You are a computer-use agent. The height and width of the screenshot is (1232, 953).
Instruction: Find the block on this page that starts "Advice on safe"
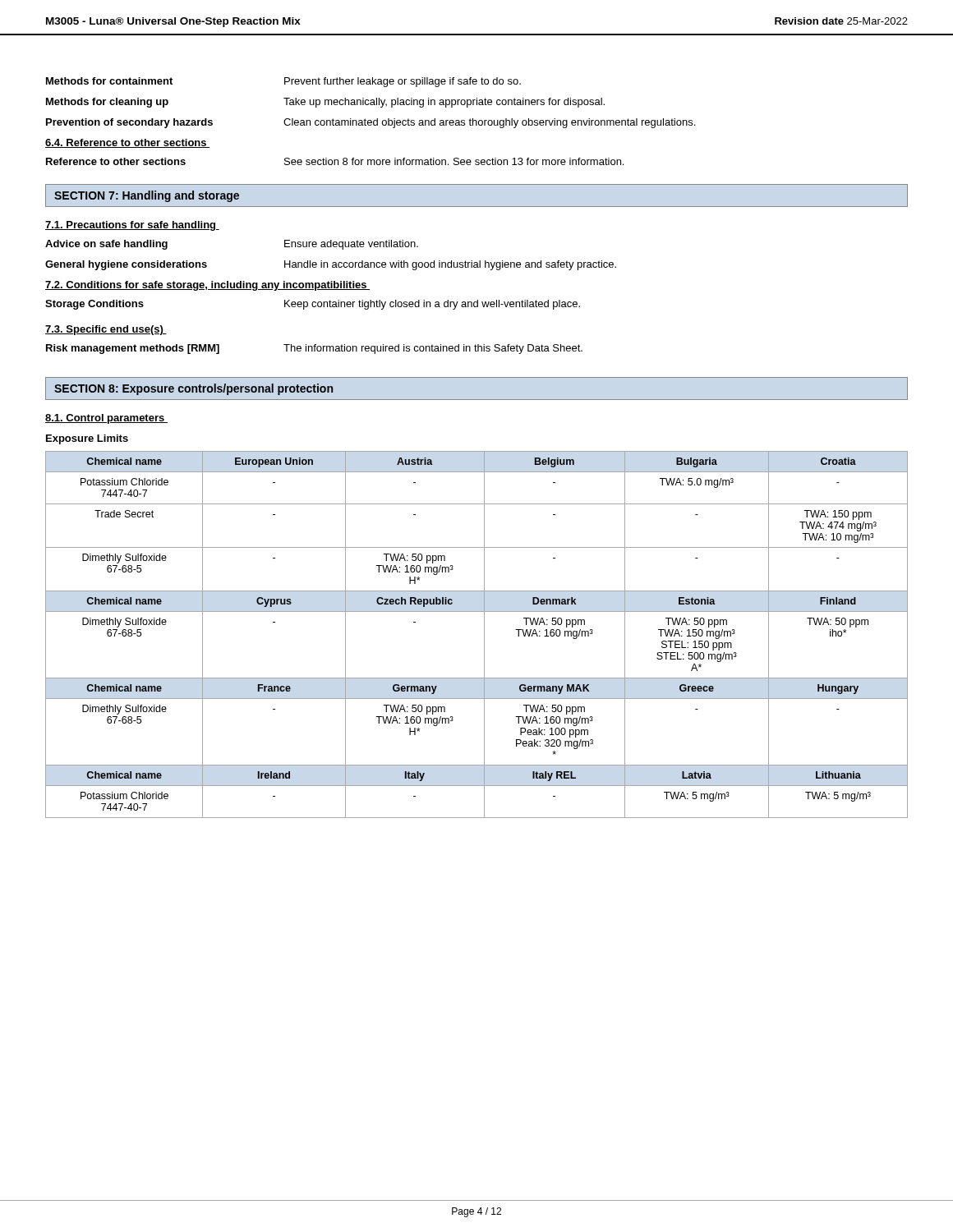pos(110,244)
